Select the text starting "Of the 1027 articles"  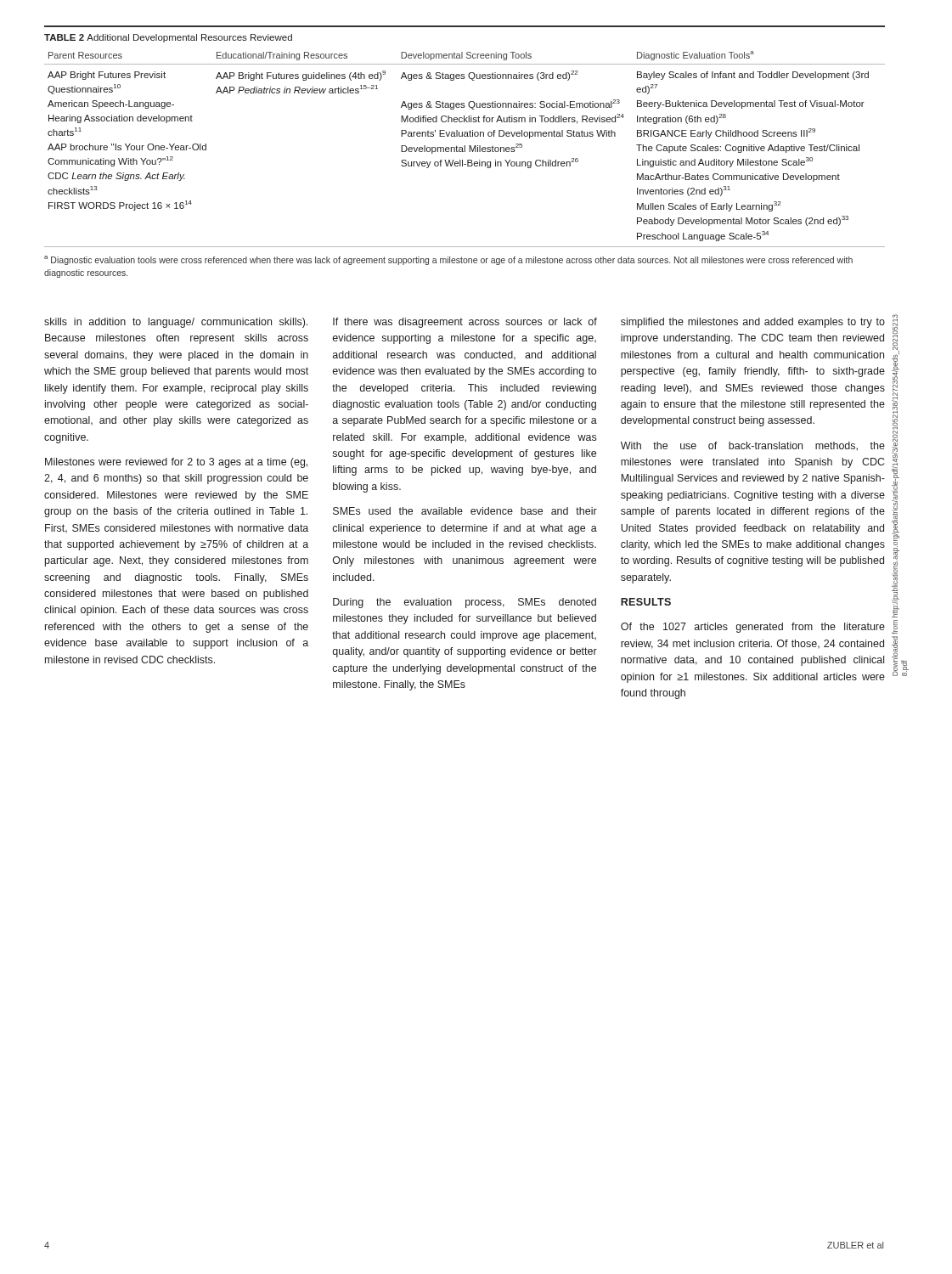[753, 661]
